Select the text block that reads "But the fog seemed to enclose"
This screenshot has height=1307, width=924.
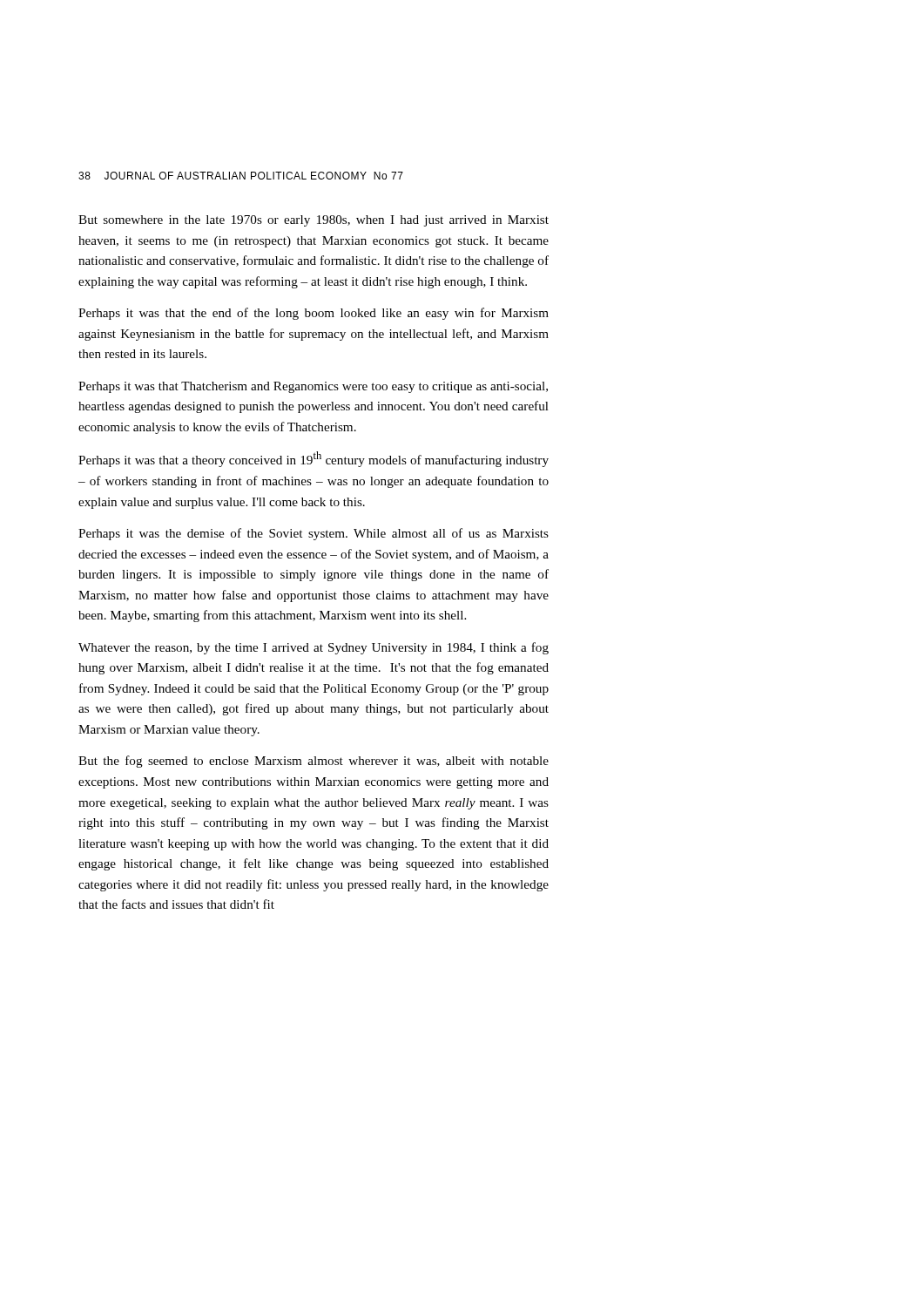click(x=314, y=833)
